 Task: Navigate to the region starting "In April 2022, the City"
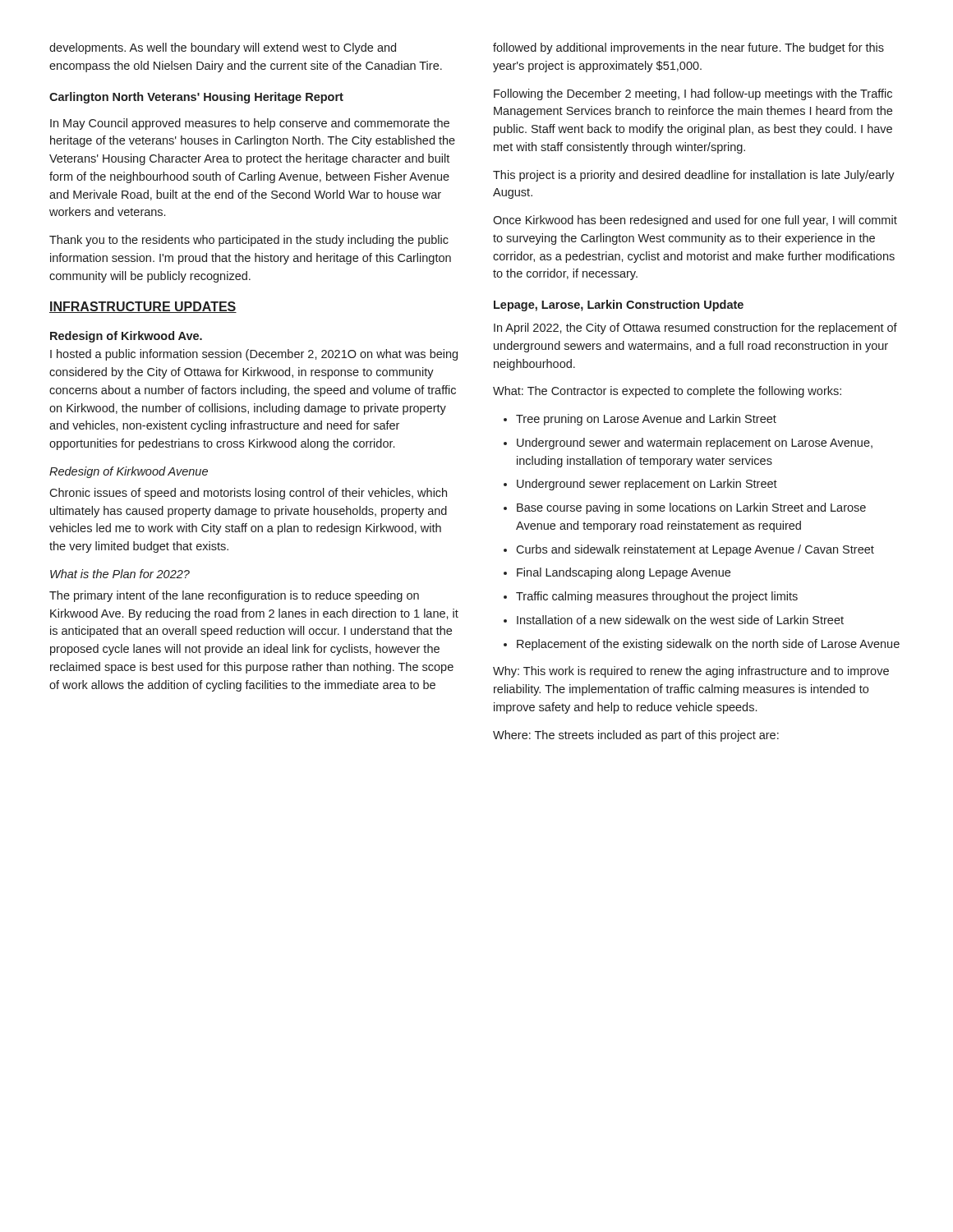pos(698,346)
